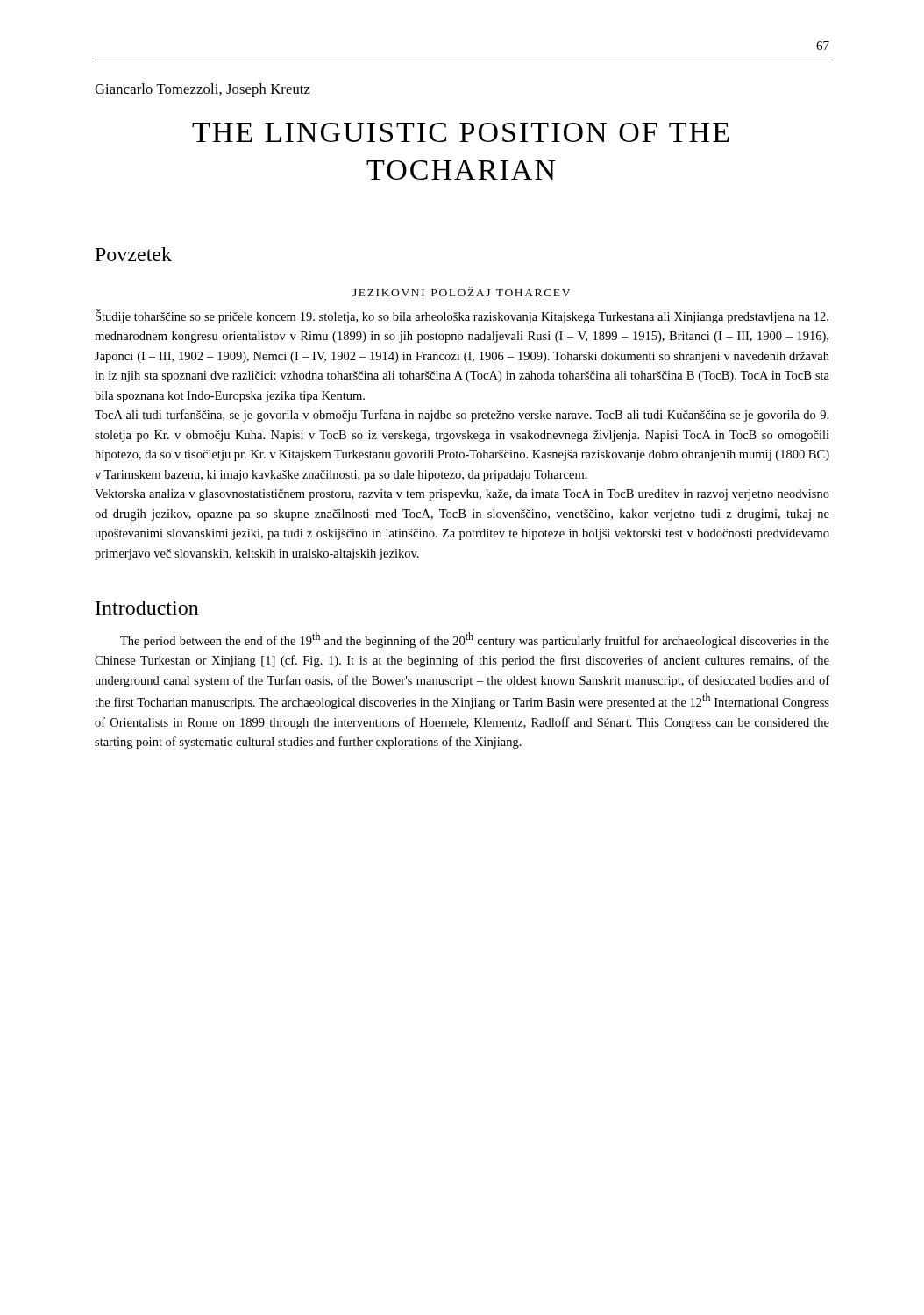Navigate to the text starting "Jezikovni položaj toharcev"
This screenshot has width=924, height=1315.
[462, 292]
